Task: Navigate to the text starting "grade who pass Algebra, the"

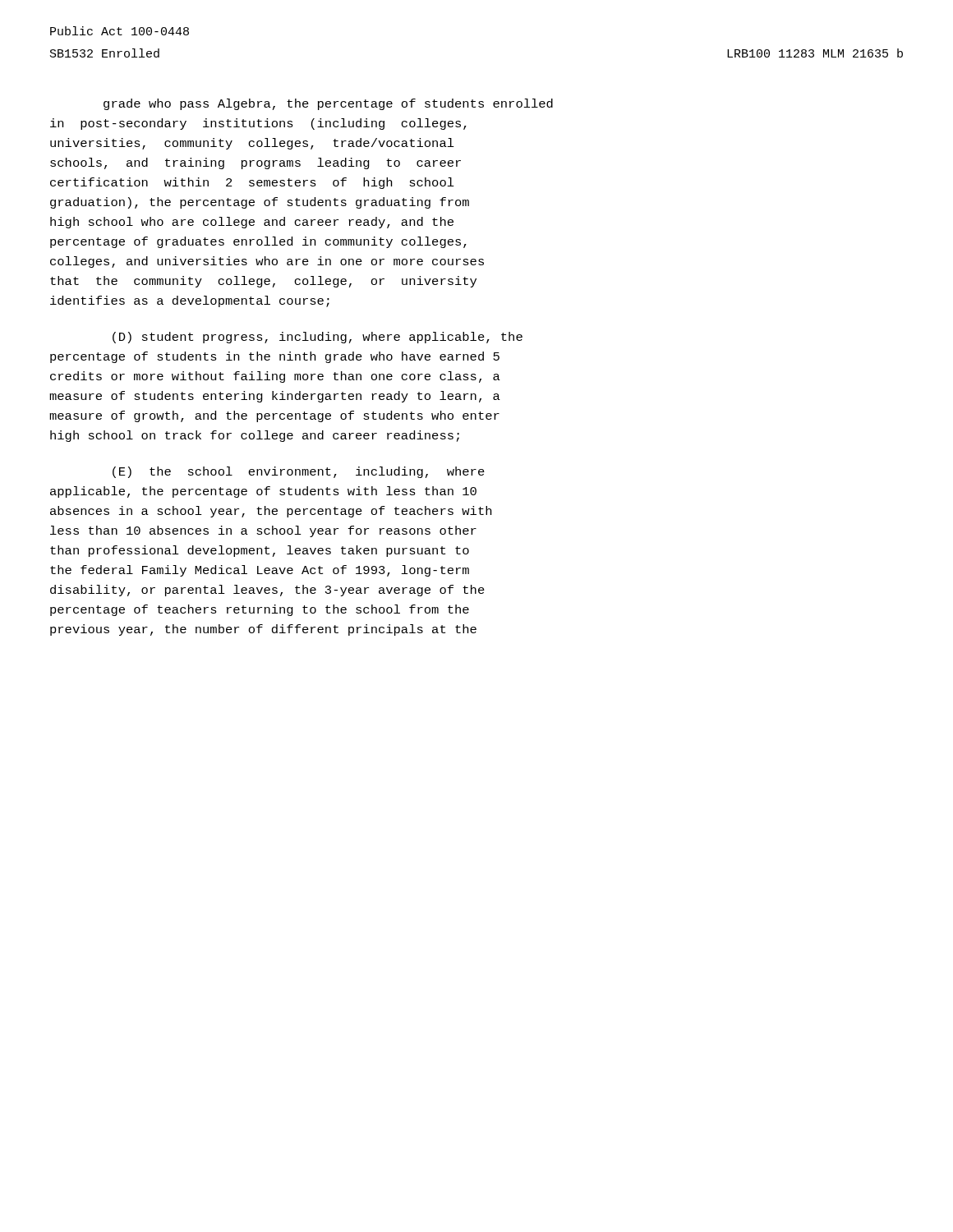Action: tap(301, 203)
